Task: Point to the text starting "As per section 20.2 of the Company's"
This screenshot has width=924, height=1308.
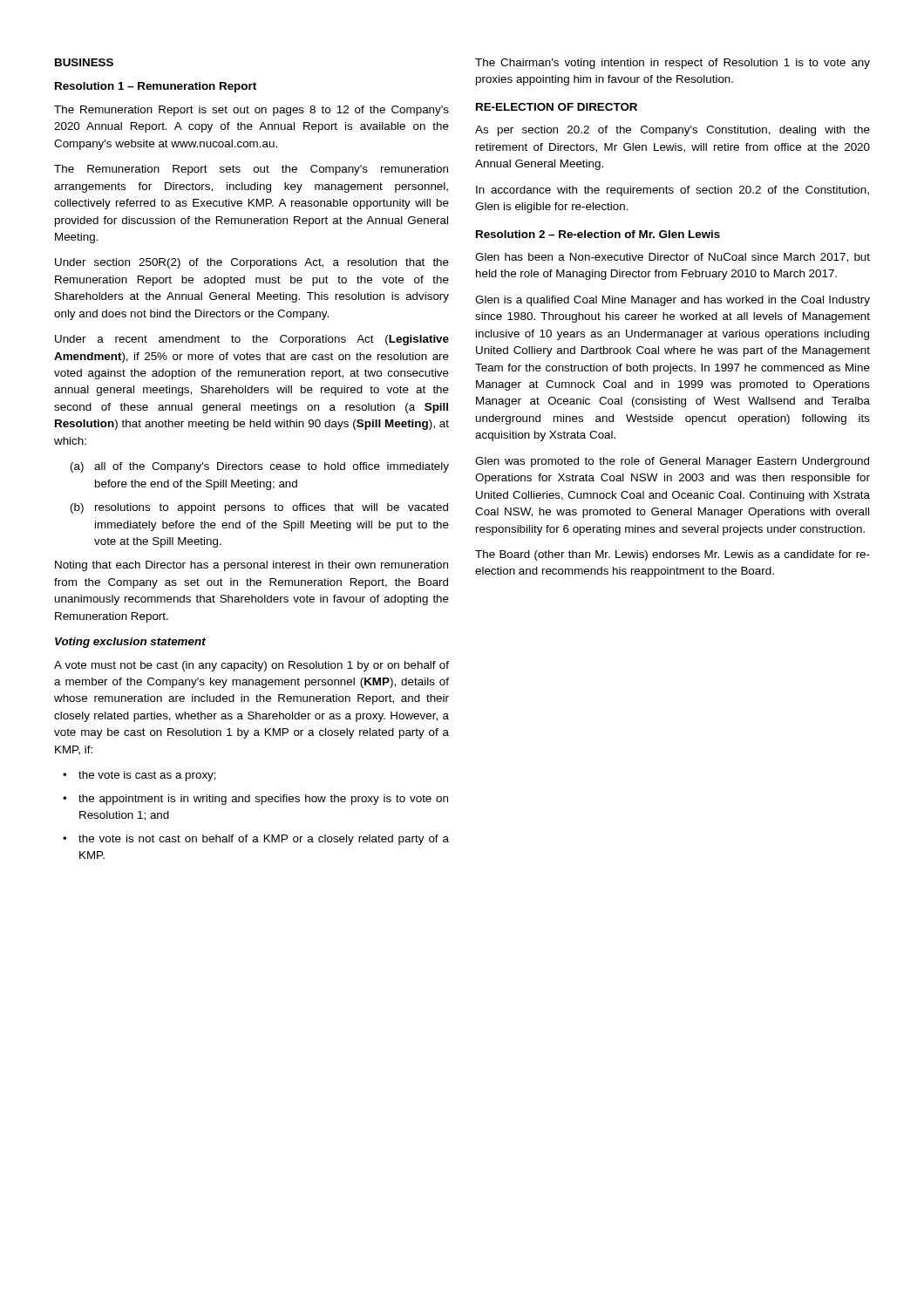Action: point(673,147)
